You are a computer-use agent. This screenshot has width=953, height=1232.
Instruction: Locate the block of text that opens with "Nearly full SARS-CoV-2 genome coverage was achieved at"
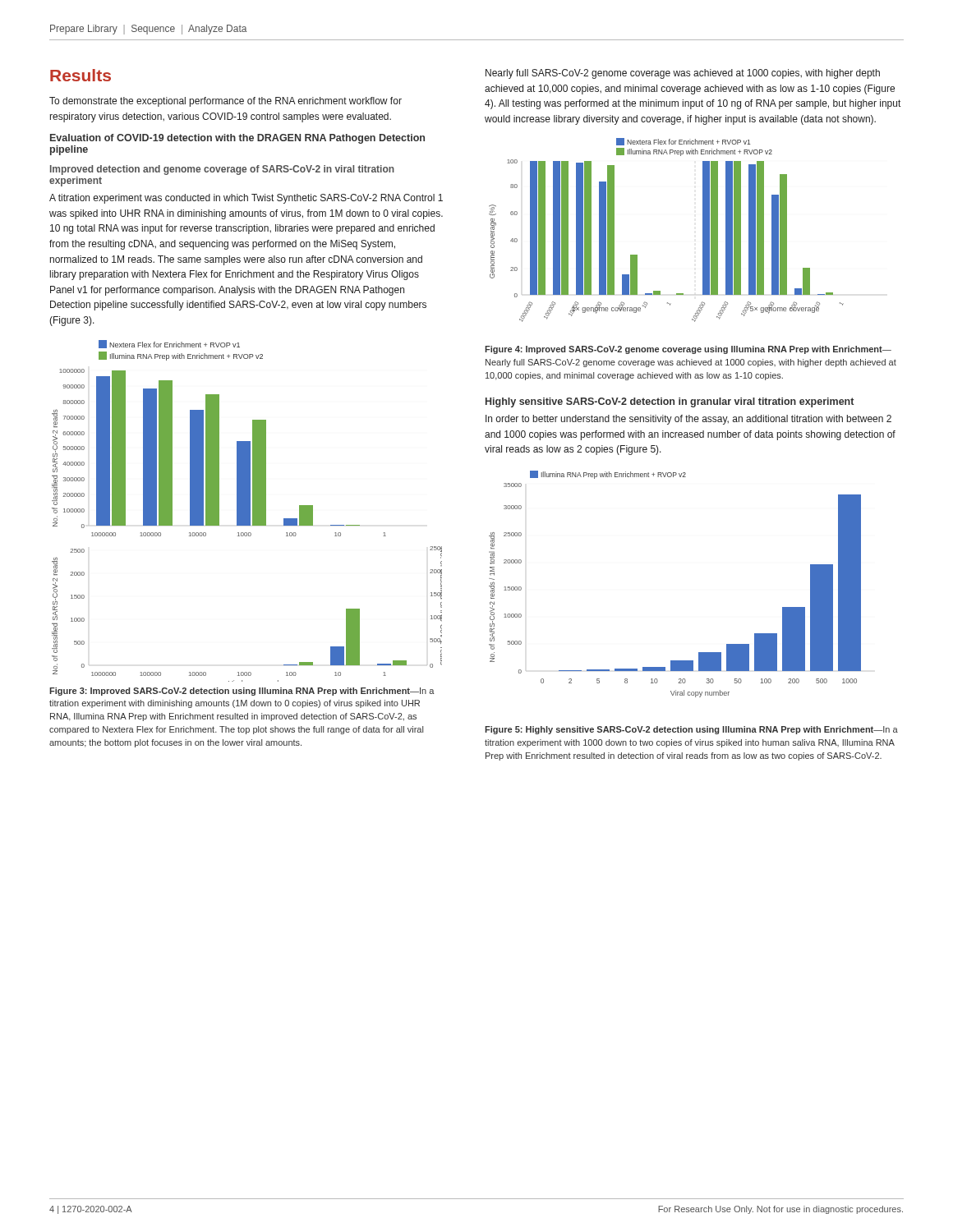coord(693,96)
